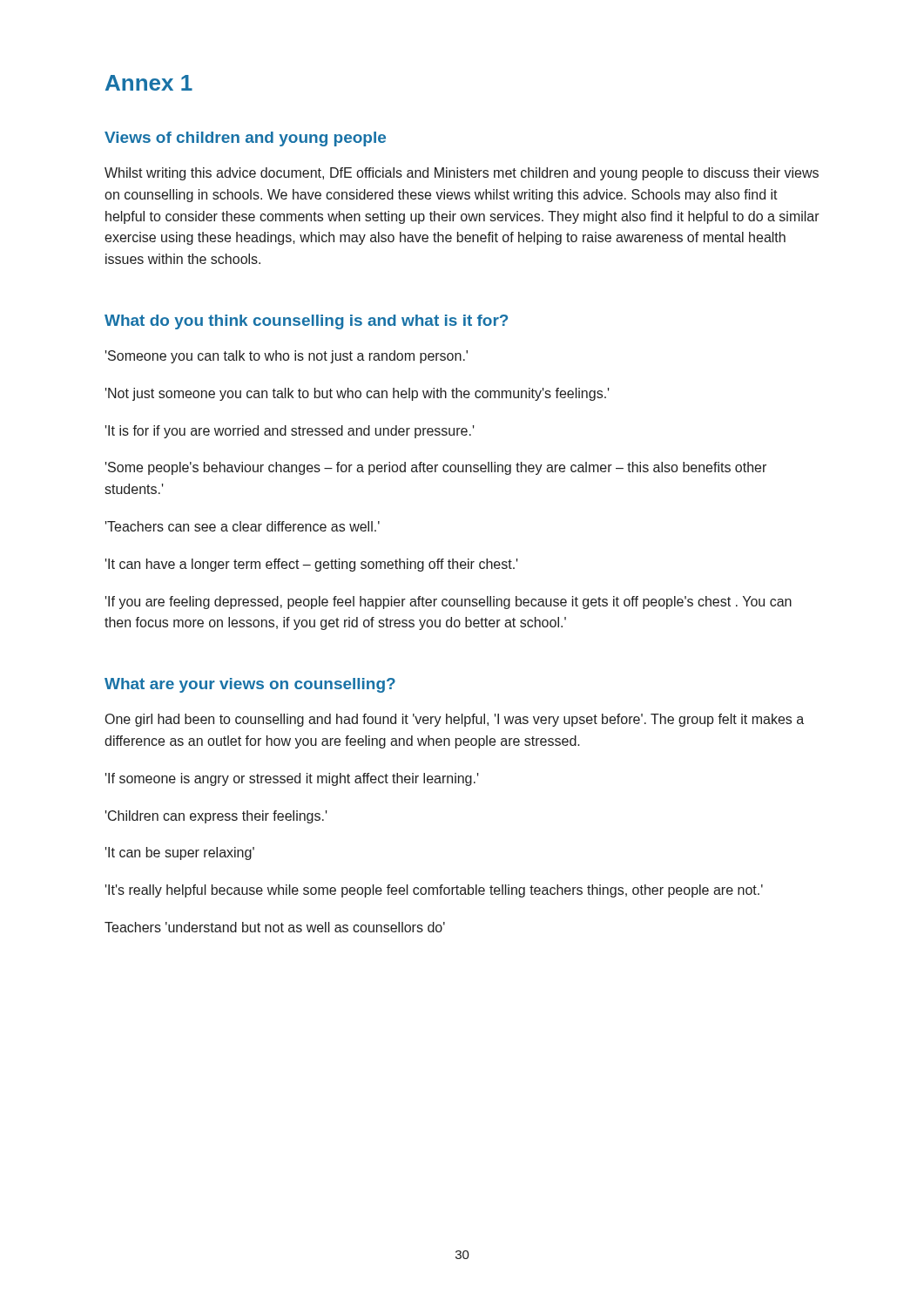Find the text block containing "'Teachers can see a clear difference as"
This screenshot has width=924, height=1307.
tap(243, 526)
